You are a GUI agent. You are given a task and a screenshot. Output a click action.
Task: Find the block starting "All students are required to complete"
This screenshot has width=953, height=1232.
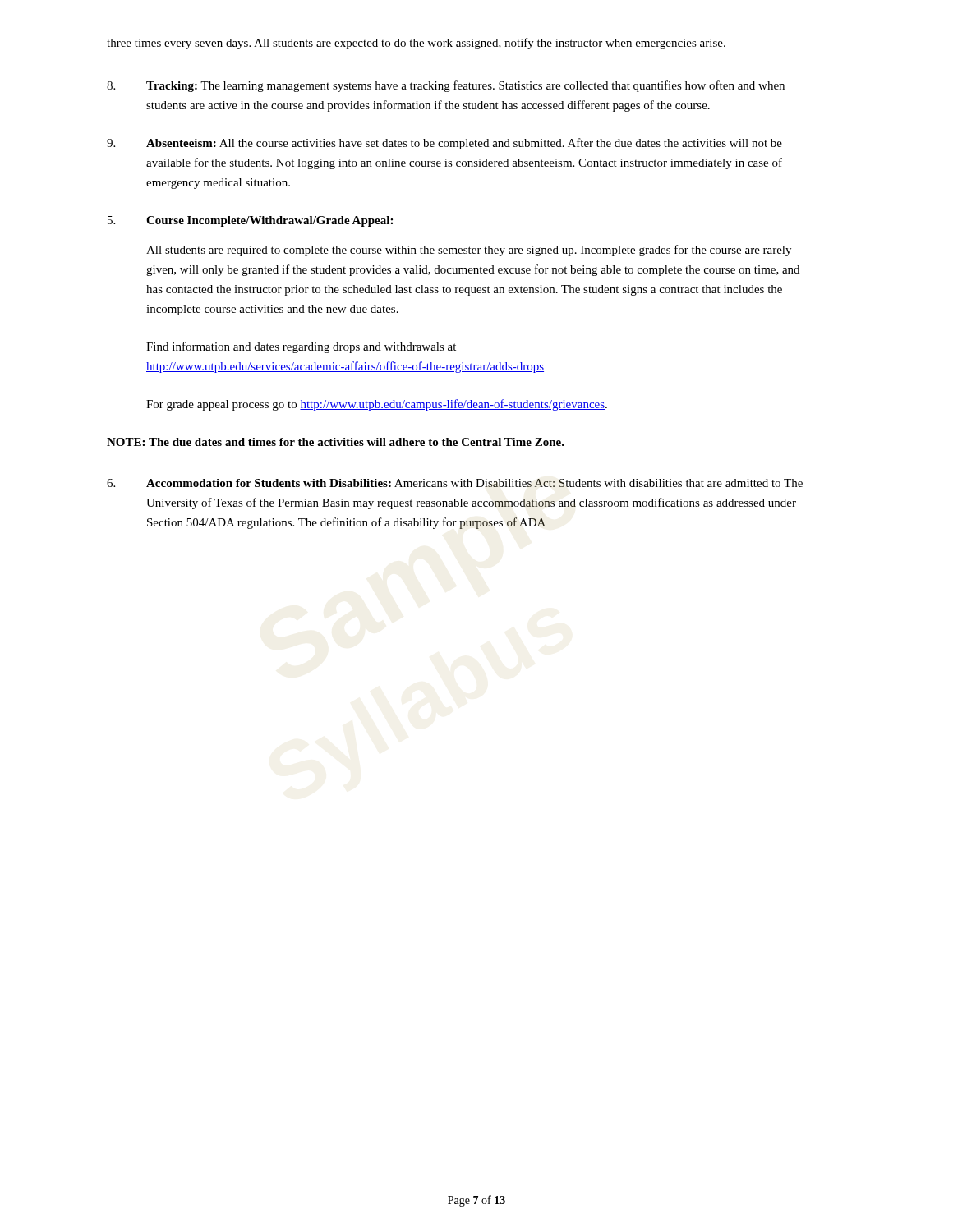tap(473, 279)
